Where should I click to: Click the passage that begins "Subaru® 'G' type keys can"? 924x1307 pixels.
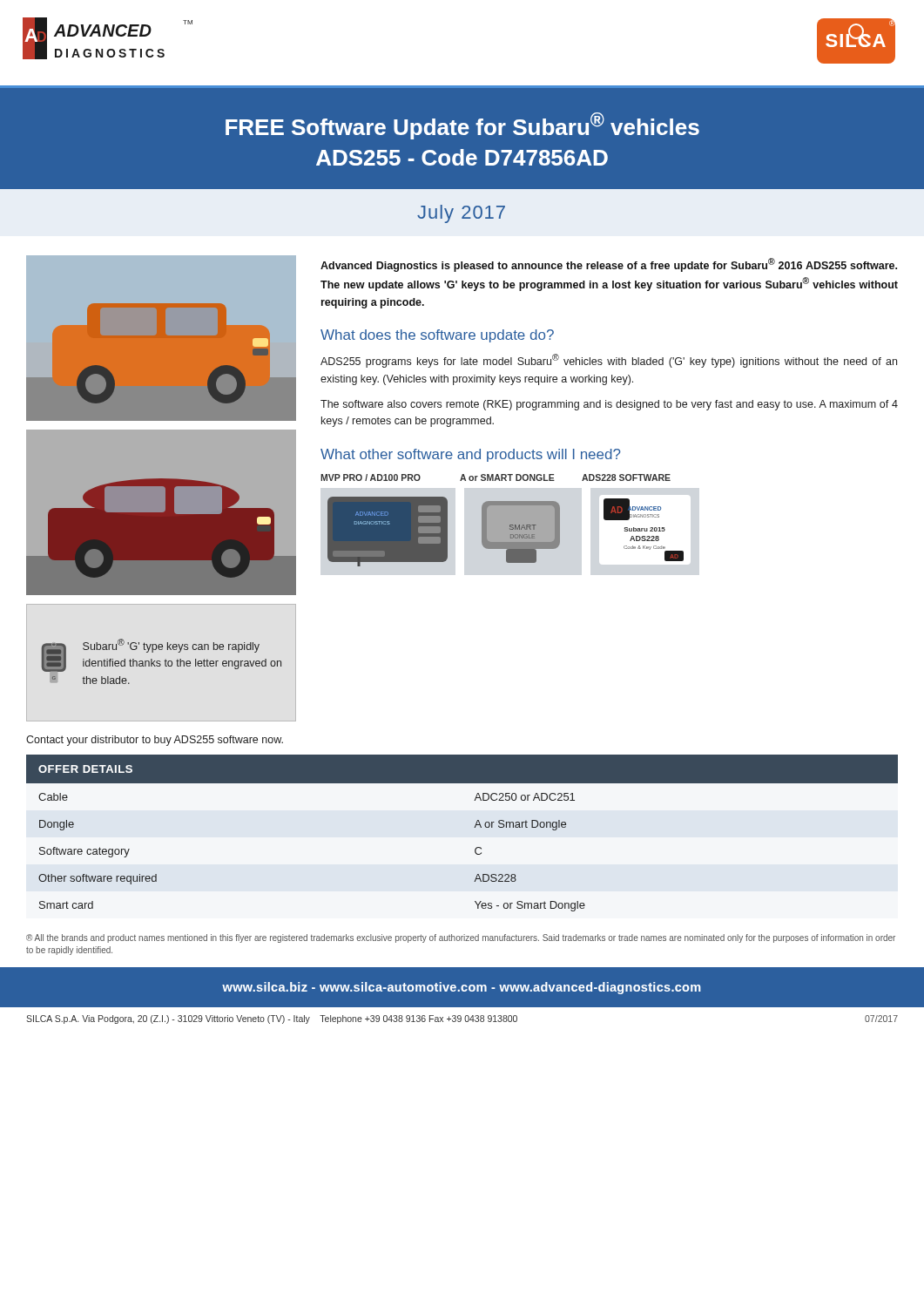point(182,662)
